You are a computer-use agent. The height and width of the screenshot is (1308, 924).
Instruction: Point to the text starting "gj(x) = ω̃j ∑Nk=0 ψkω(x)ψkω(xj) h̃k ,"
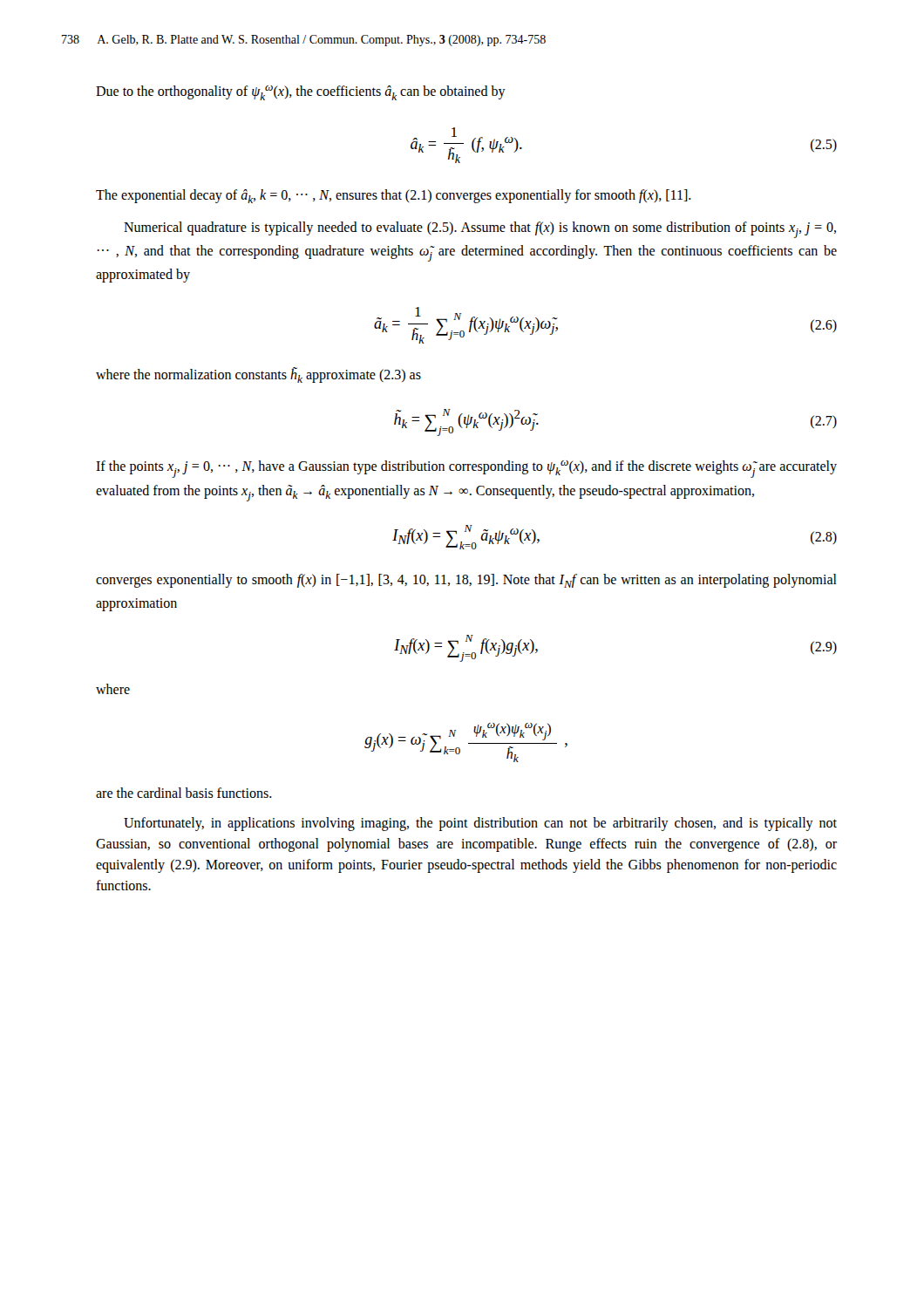pyautogui.click(x=466, y=742)
